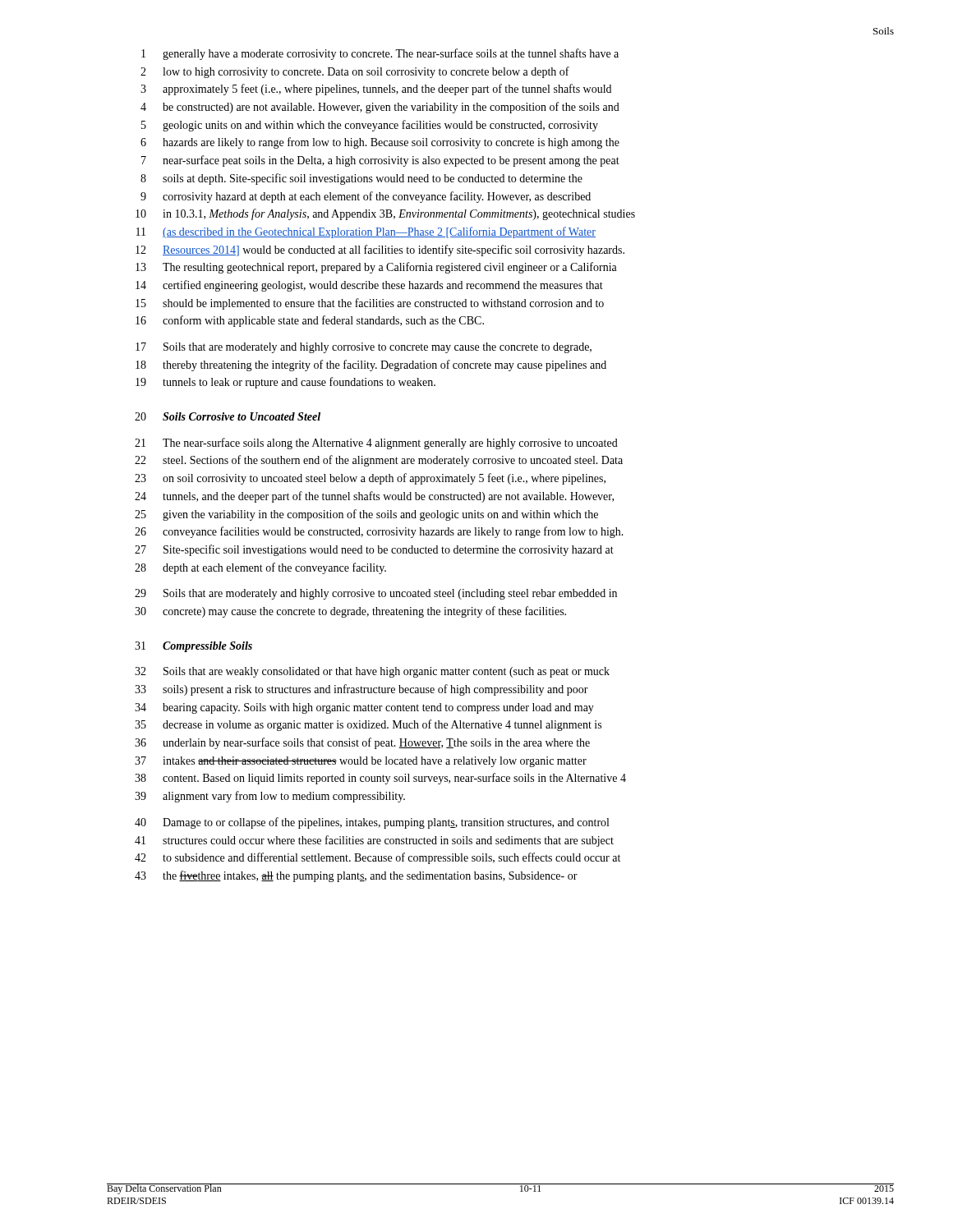Select the passage starting "32Soils that are weakly consolidated or that have"
This screenshot has width=953, height=1232.
point(500,734)
